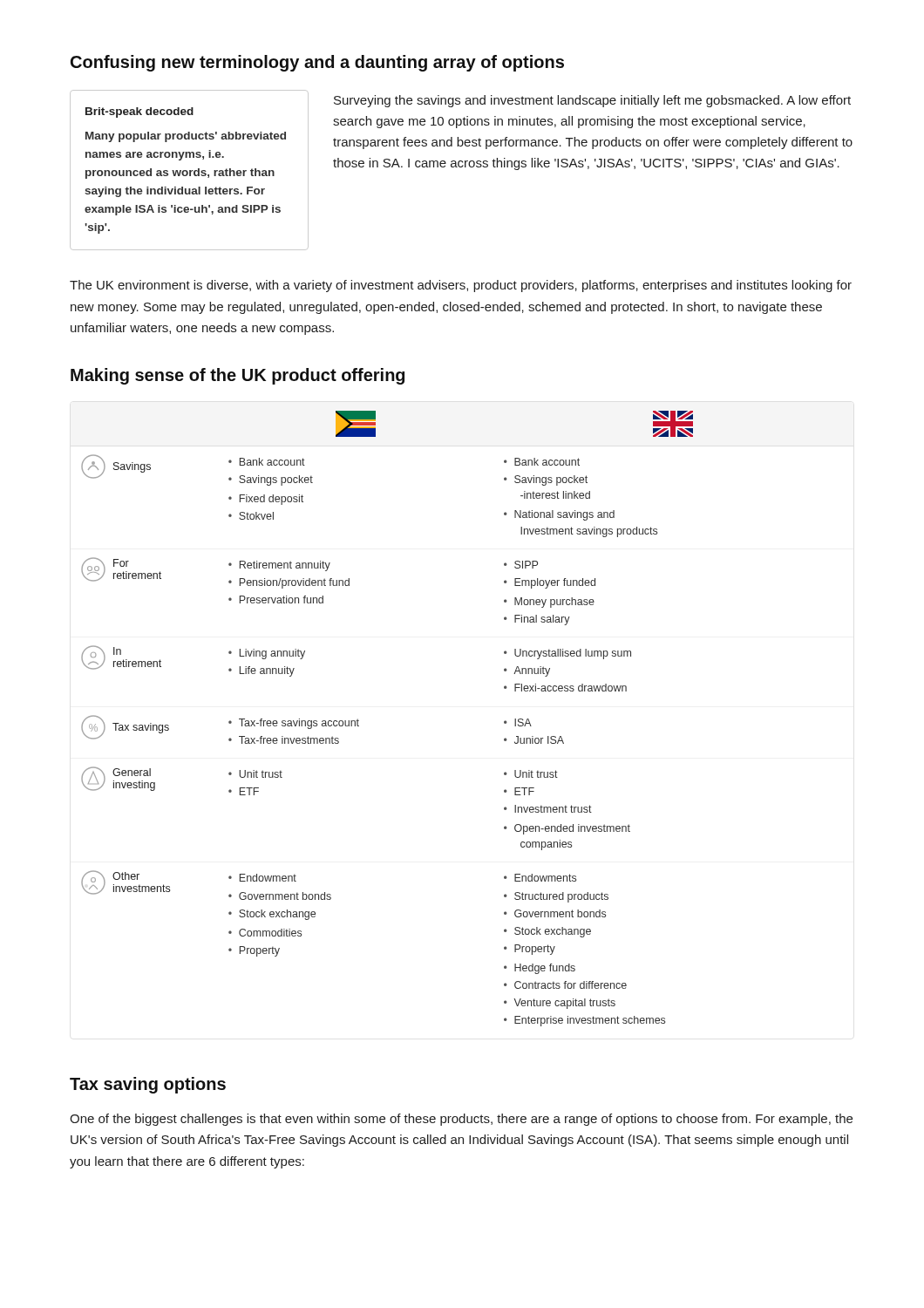Where does it say "Tax saving options"?
Screen dimensions: 1308x924
(148, 1083)
